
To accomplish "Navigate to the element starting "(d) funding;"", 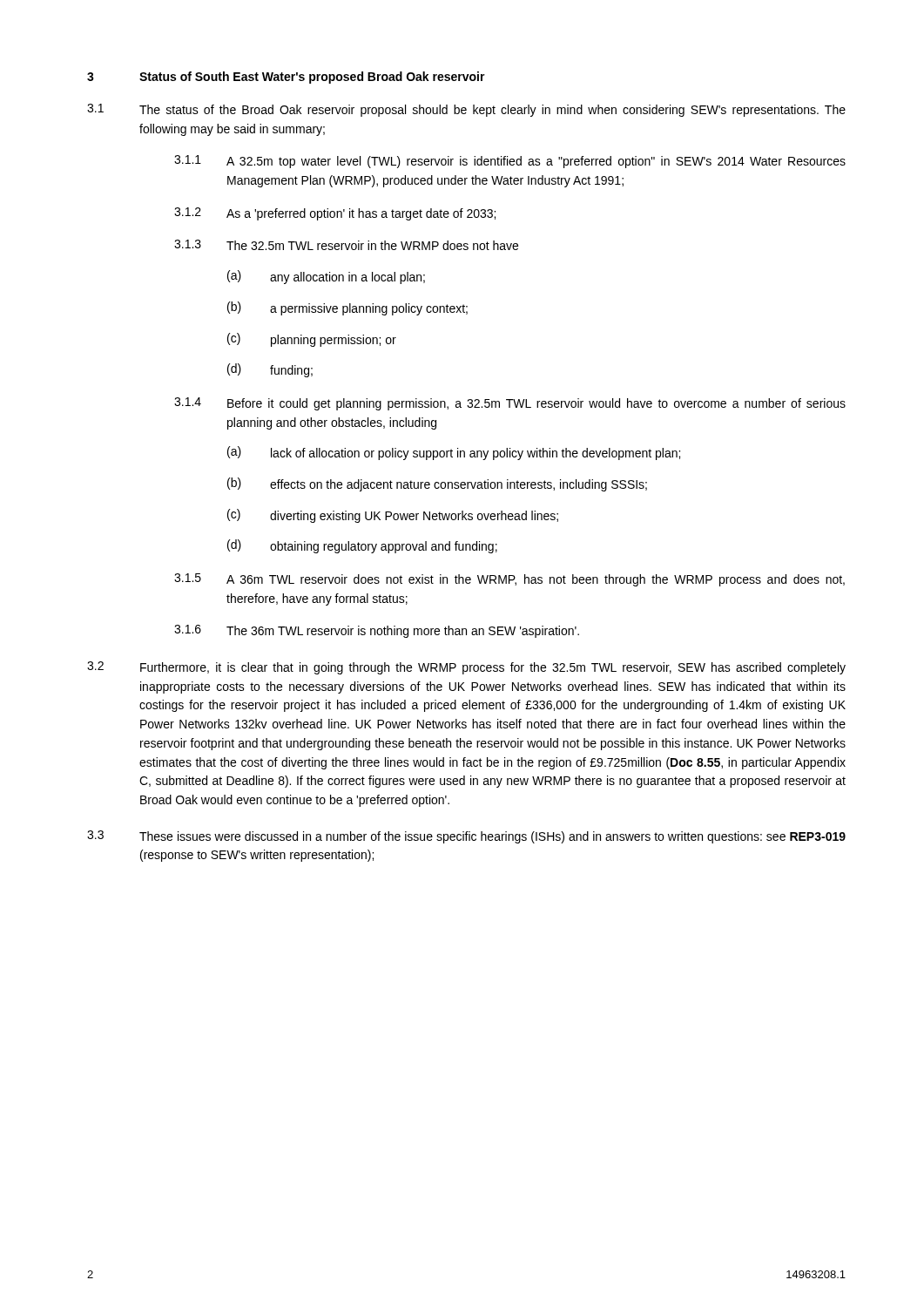I will click(270, 370).
